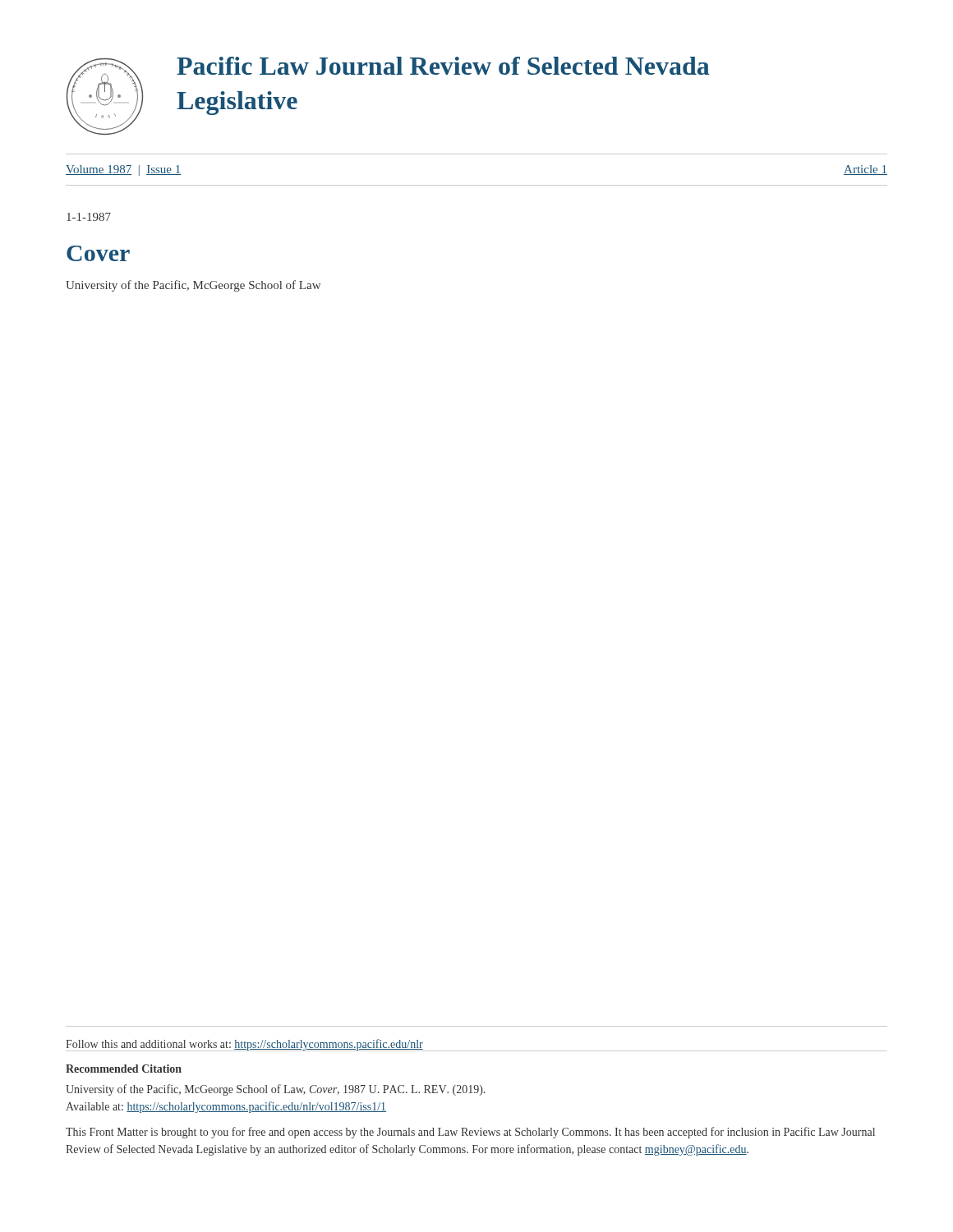Locate the logo
Viewport: 953px width, 1232px height.
click(105, 98)
